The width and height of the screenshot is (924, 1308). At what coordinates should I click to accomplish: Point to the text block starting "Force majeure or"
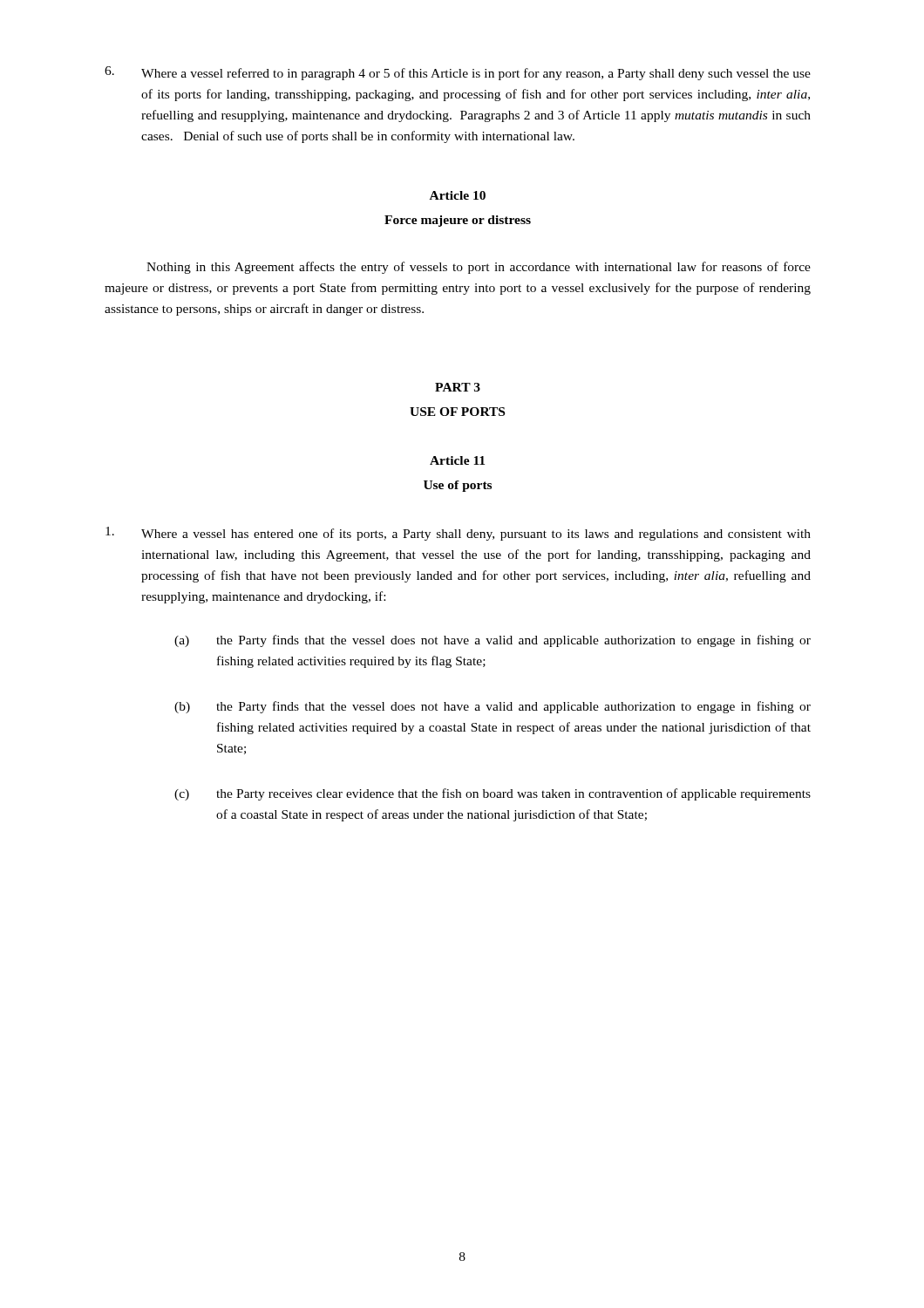[458, 220]
